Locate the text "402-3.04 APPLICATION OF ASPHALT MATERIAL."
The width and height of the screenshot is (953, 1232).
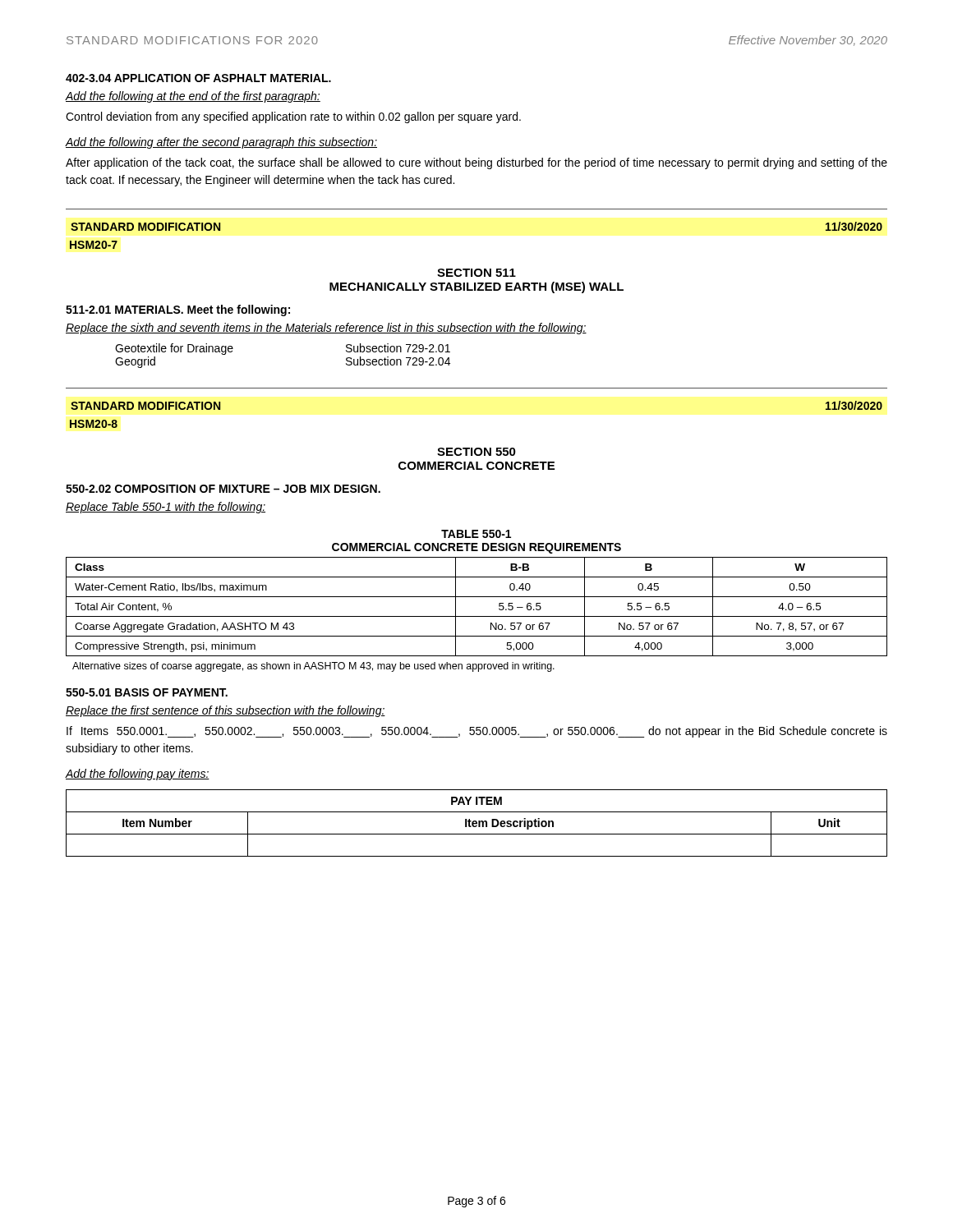tap(199, 78)
